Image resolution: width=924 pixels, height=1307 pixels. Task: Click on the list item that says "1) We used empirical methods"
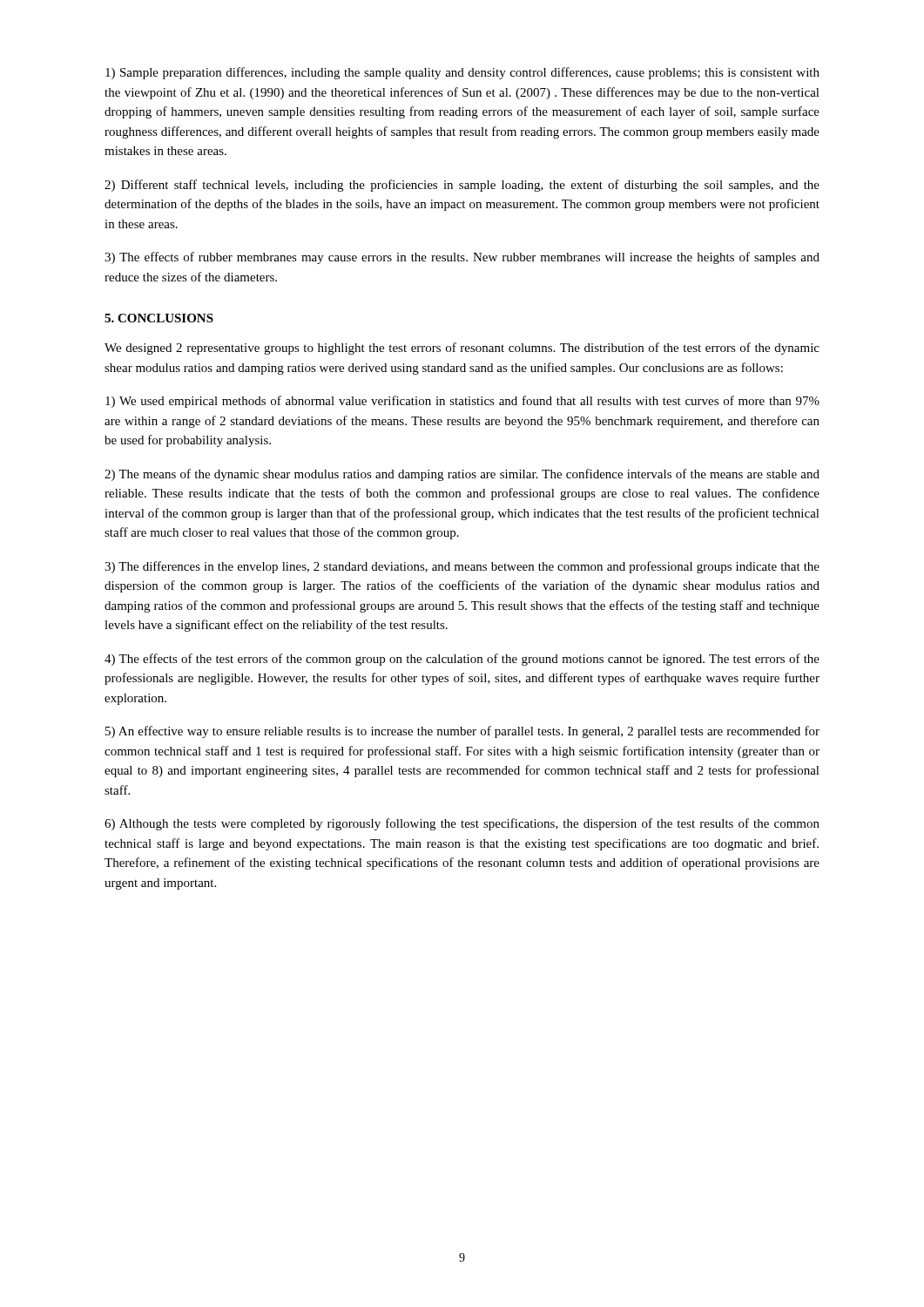click(462, 420)
